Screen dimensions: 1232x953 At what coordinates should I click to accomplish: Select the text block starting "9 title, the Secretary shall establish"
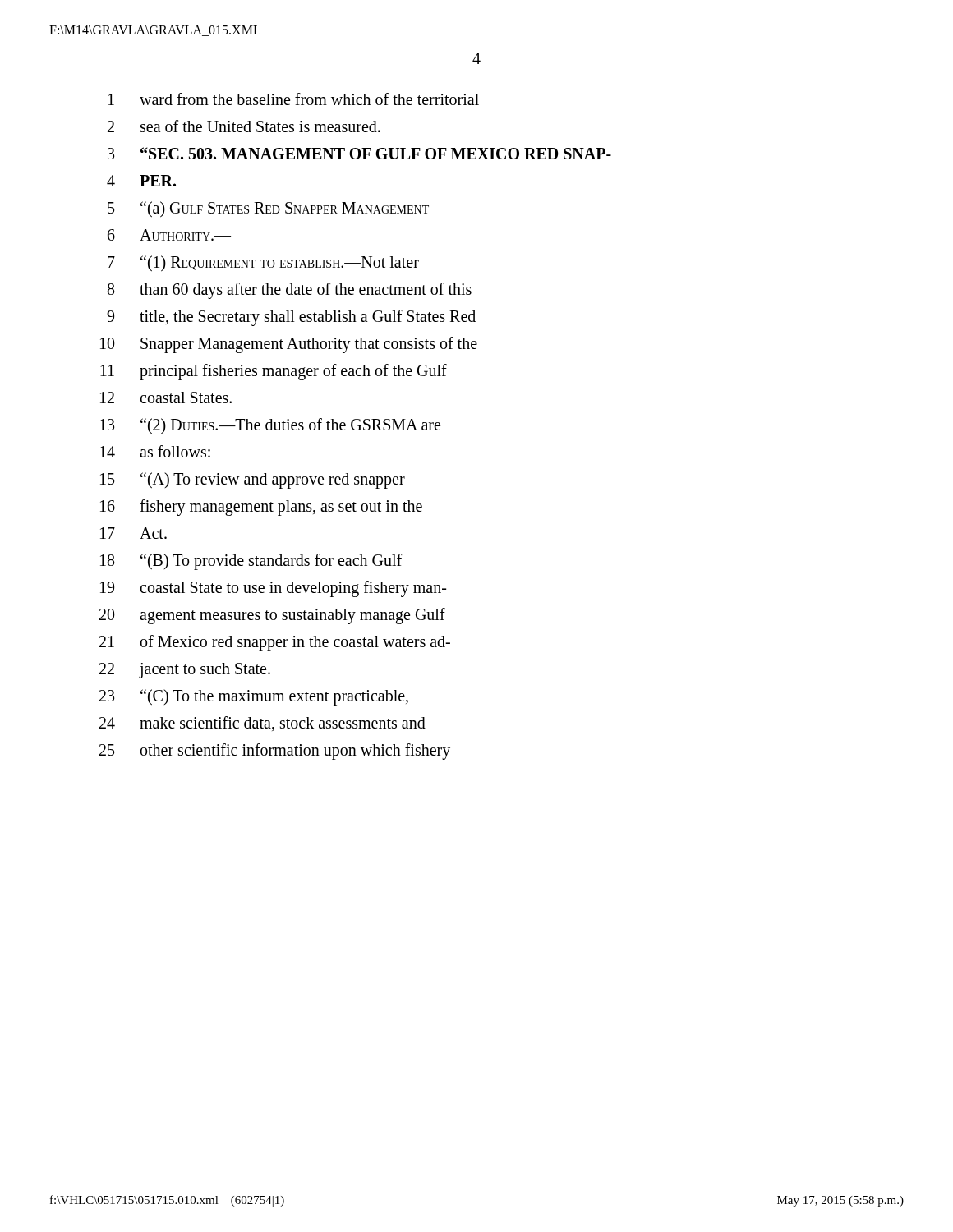click(476, 317)
